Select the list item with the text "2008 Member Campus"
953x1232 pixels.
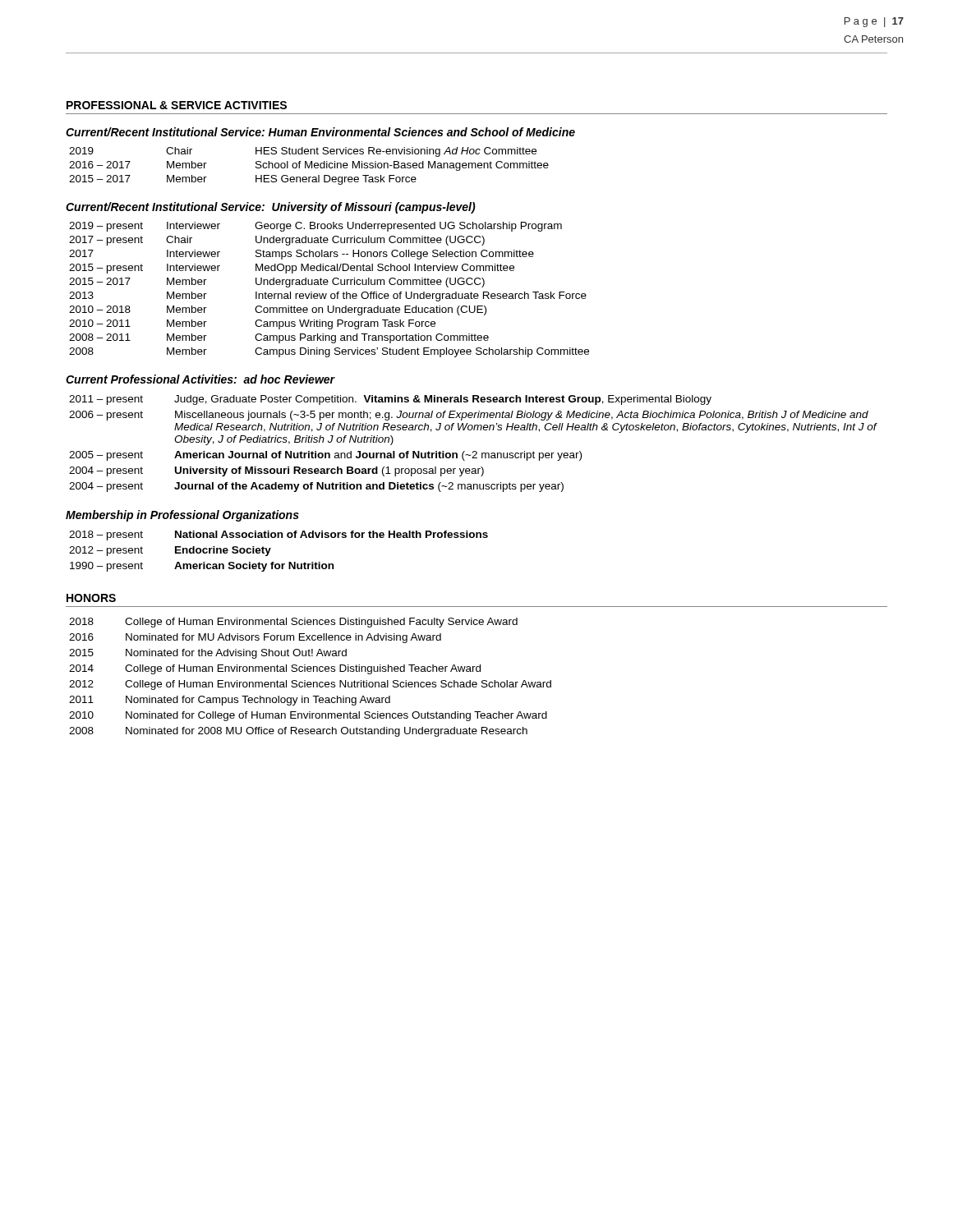click(x=476, y=351)
